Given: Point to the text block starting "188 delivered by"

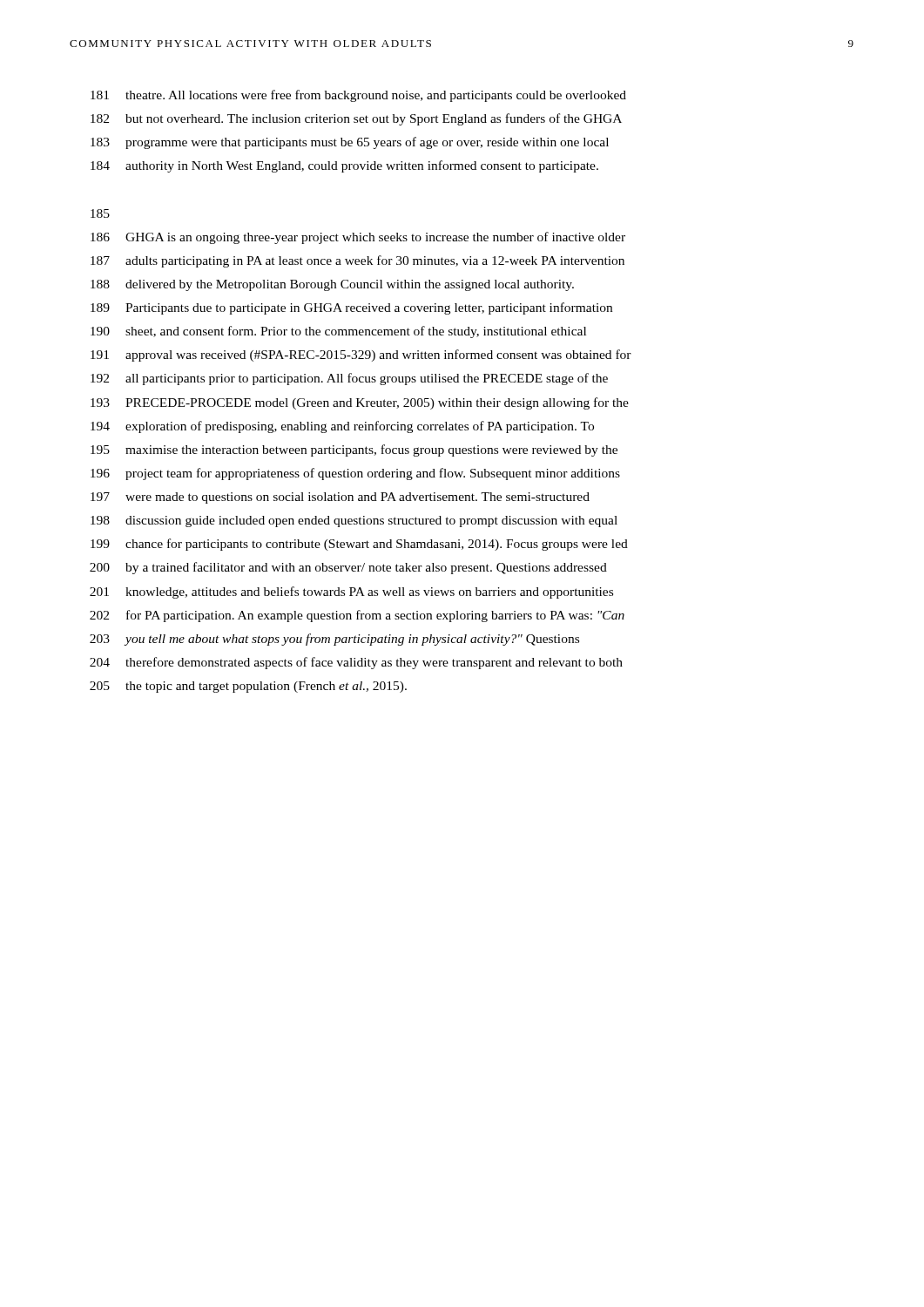Looking at the screenshot, I should 462,284.
